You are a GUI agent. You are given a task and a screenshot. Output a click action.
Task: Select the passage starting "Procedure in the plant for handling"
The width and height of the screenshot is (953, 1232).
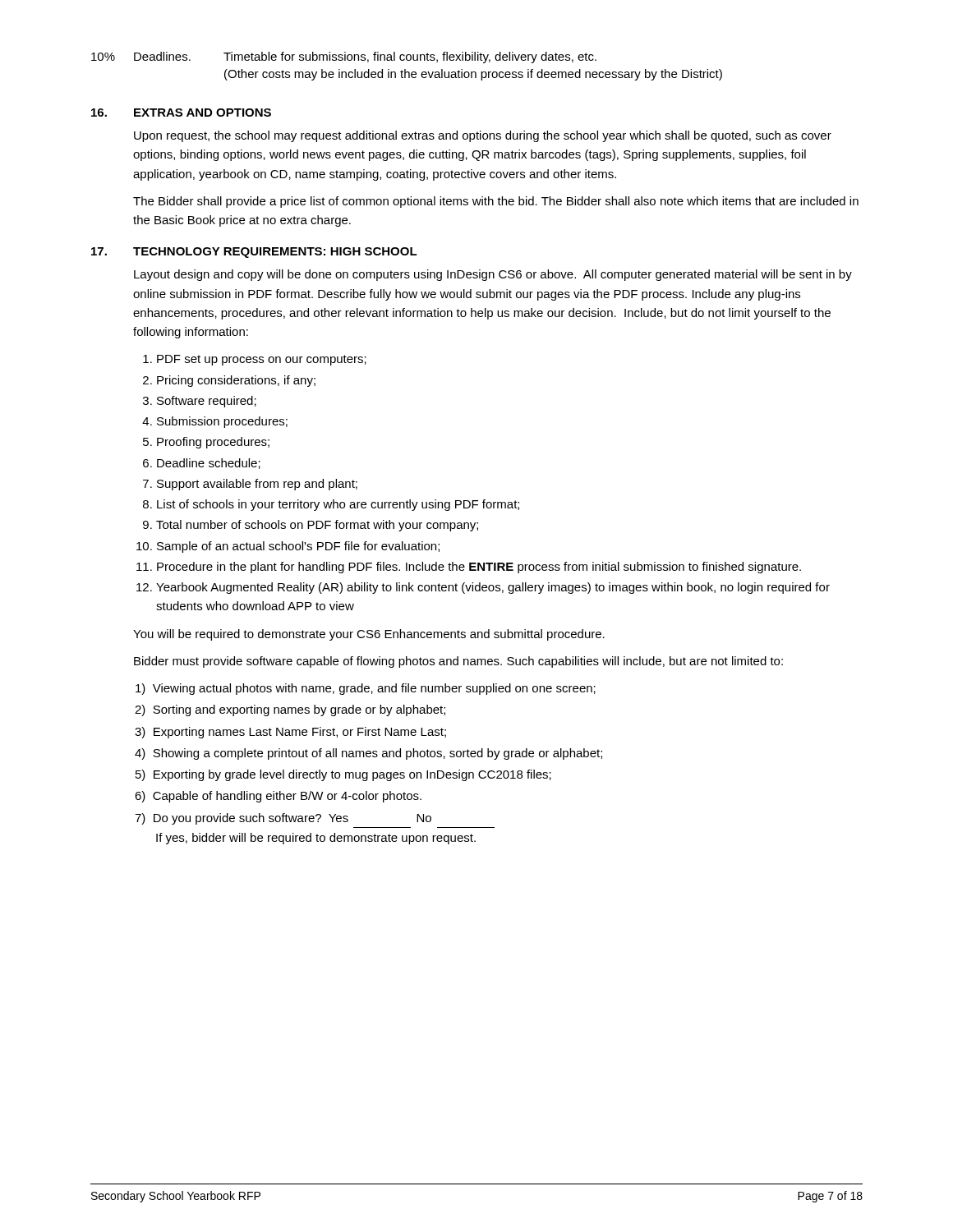point(479,566)
